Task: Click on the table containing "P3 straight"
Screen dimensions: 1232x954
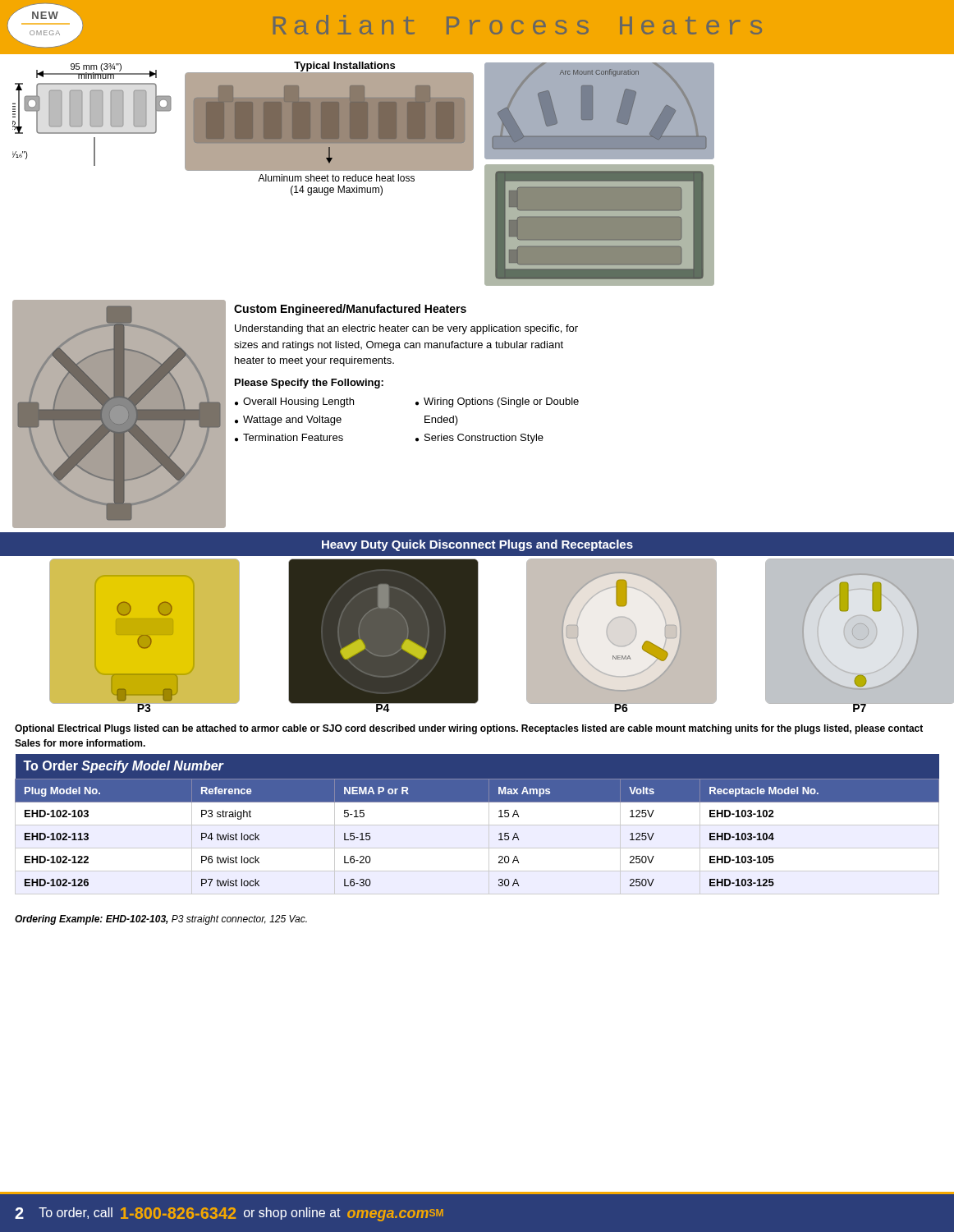Action: tap(477, 824)
